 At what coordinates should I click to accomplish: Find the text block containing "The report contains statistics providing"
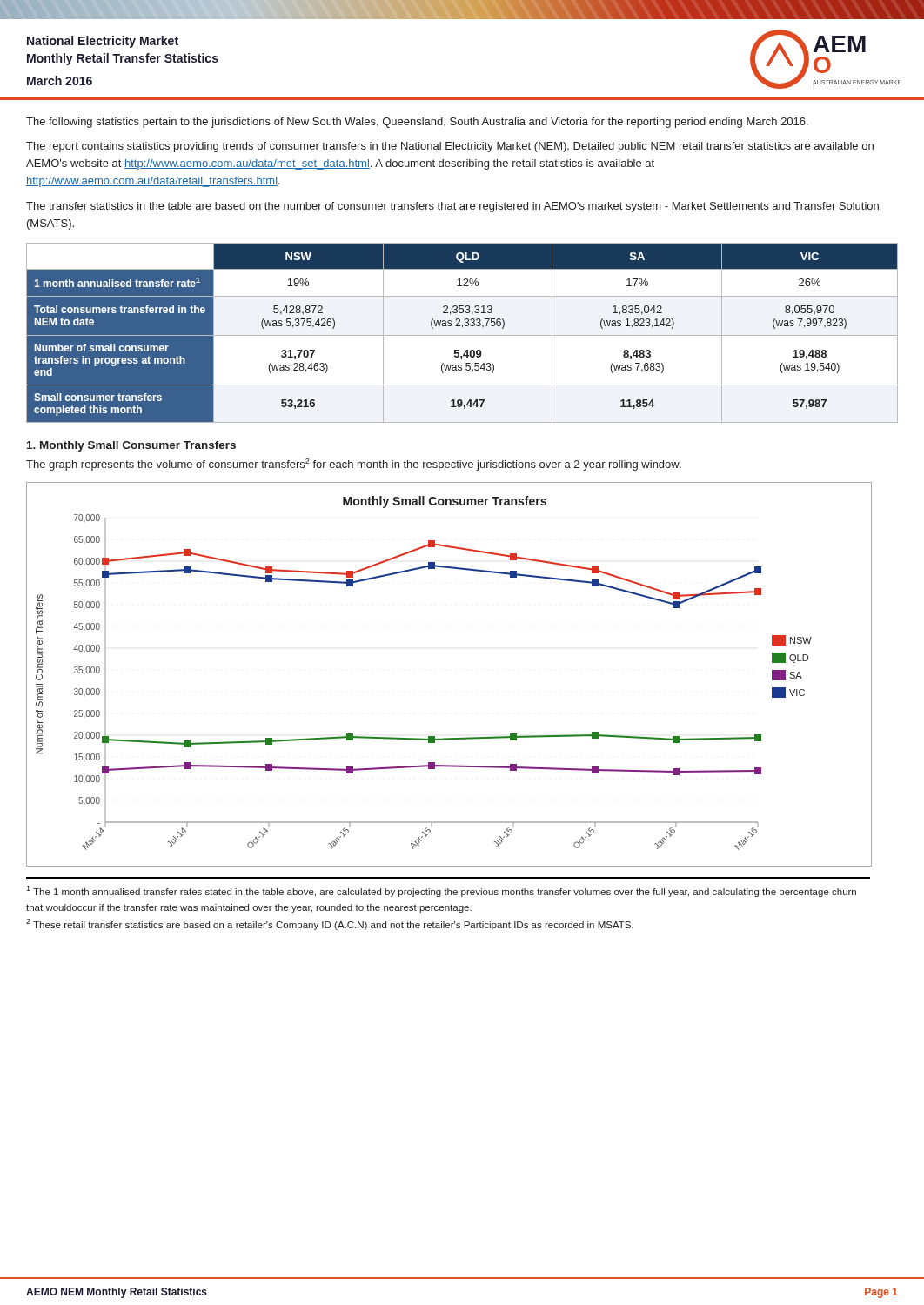(450, 163)
